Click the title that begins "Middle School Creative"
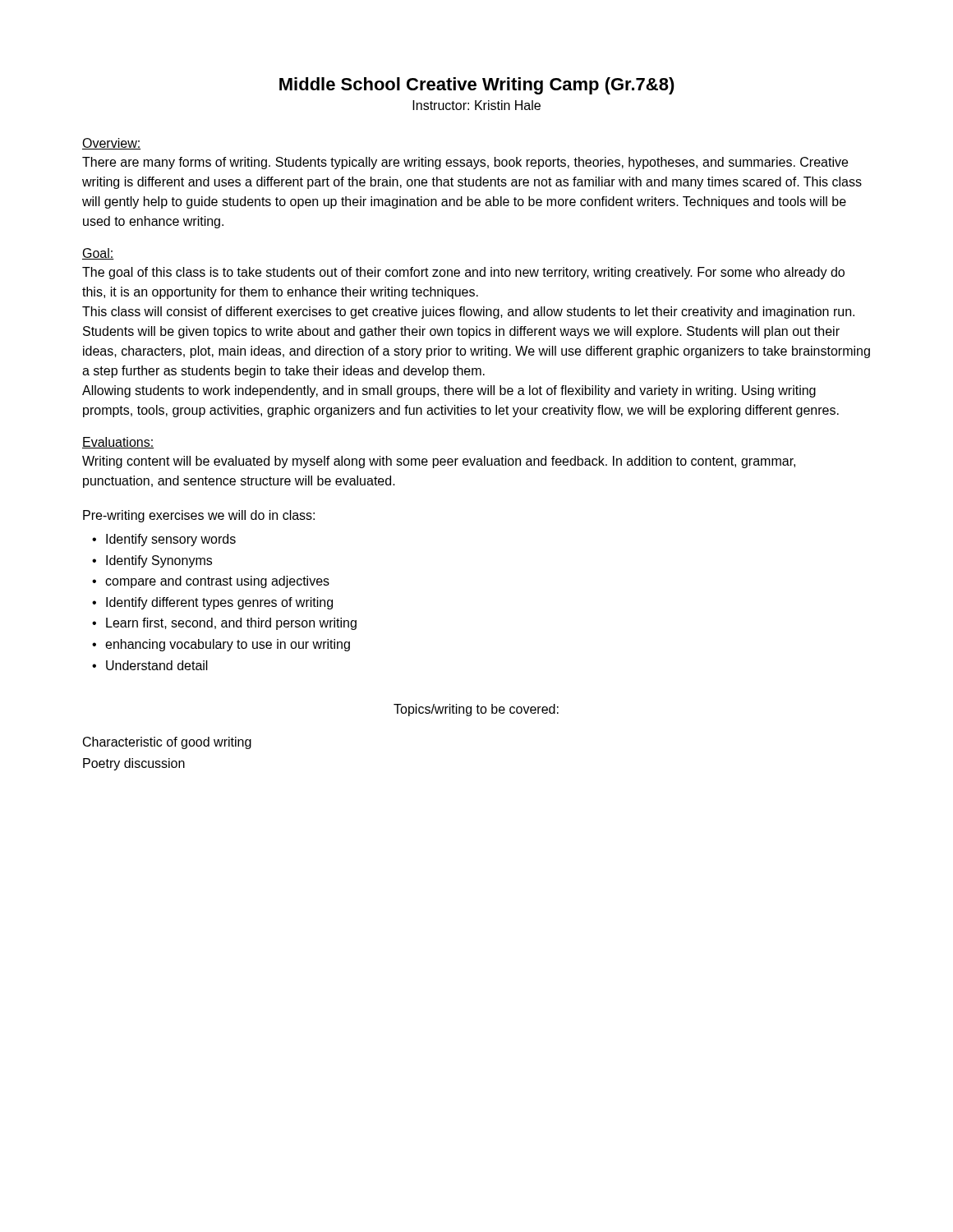 click(x=476, y=94)
